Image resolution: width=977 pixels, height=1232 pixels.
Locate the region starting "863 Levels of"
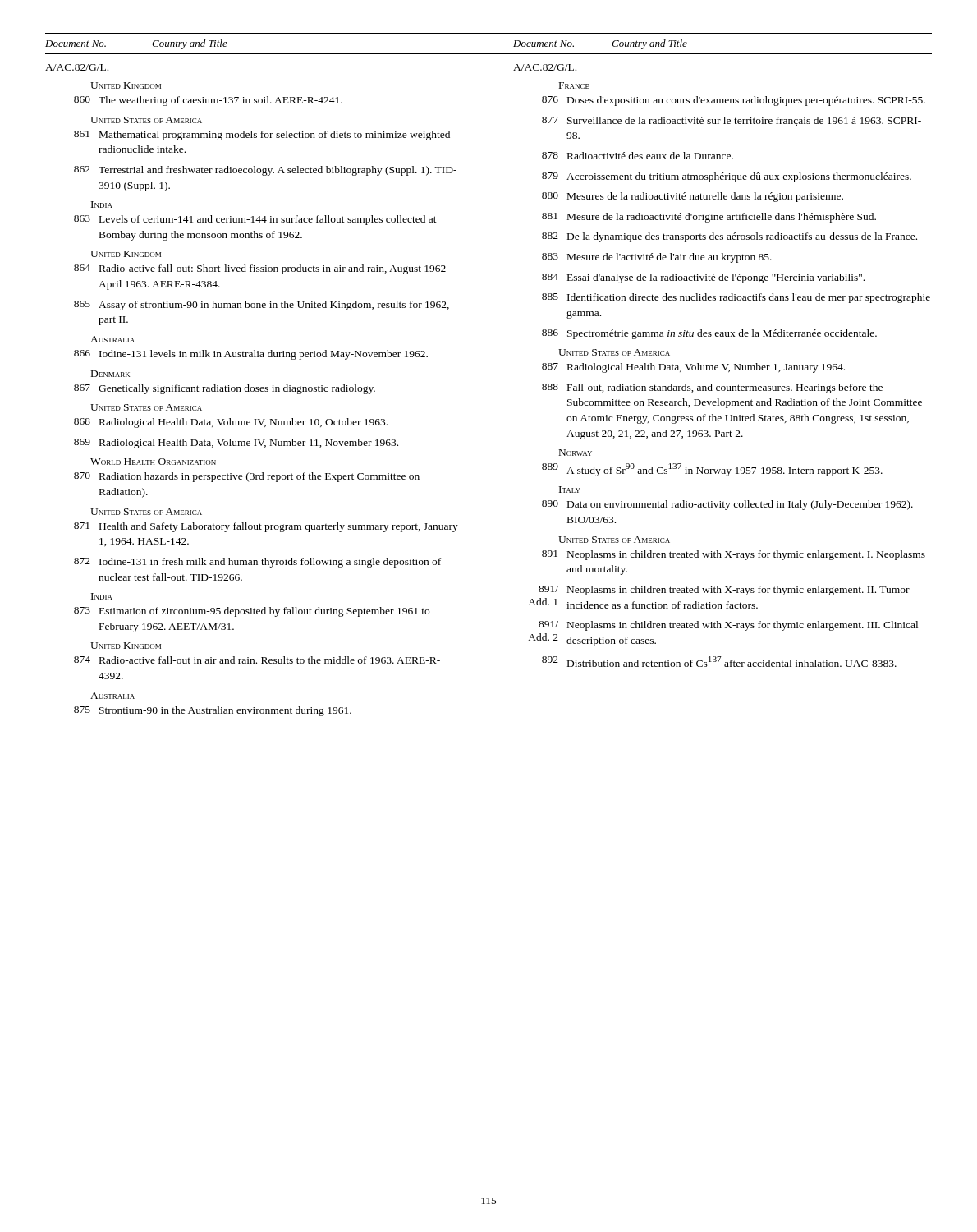point(254,227)
